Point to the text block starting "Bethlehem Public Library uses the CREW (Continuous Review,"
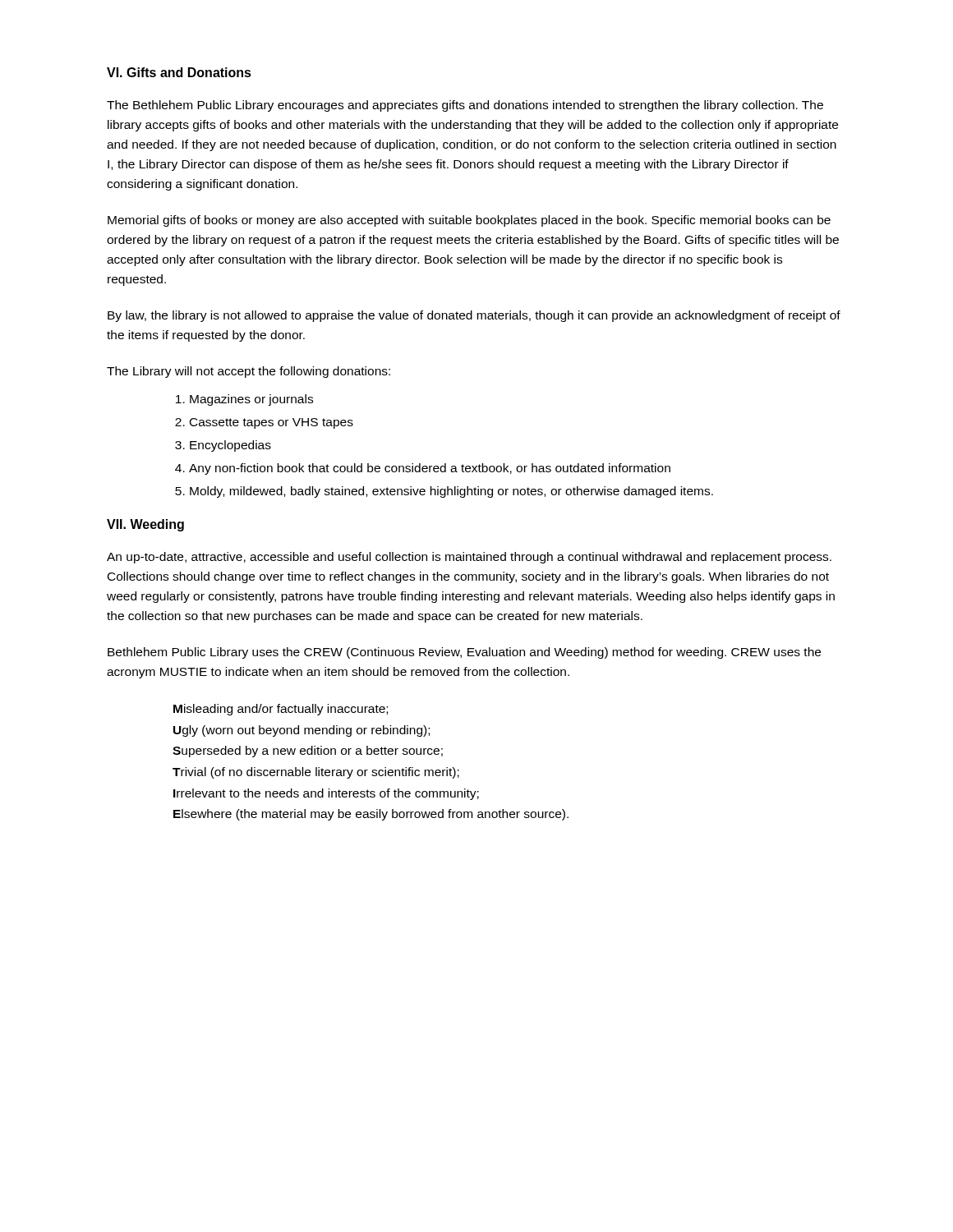The image size is (953, 1232). [x=464, y=662]
